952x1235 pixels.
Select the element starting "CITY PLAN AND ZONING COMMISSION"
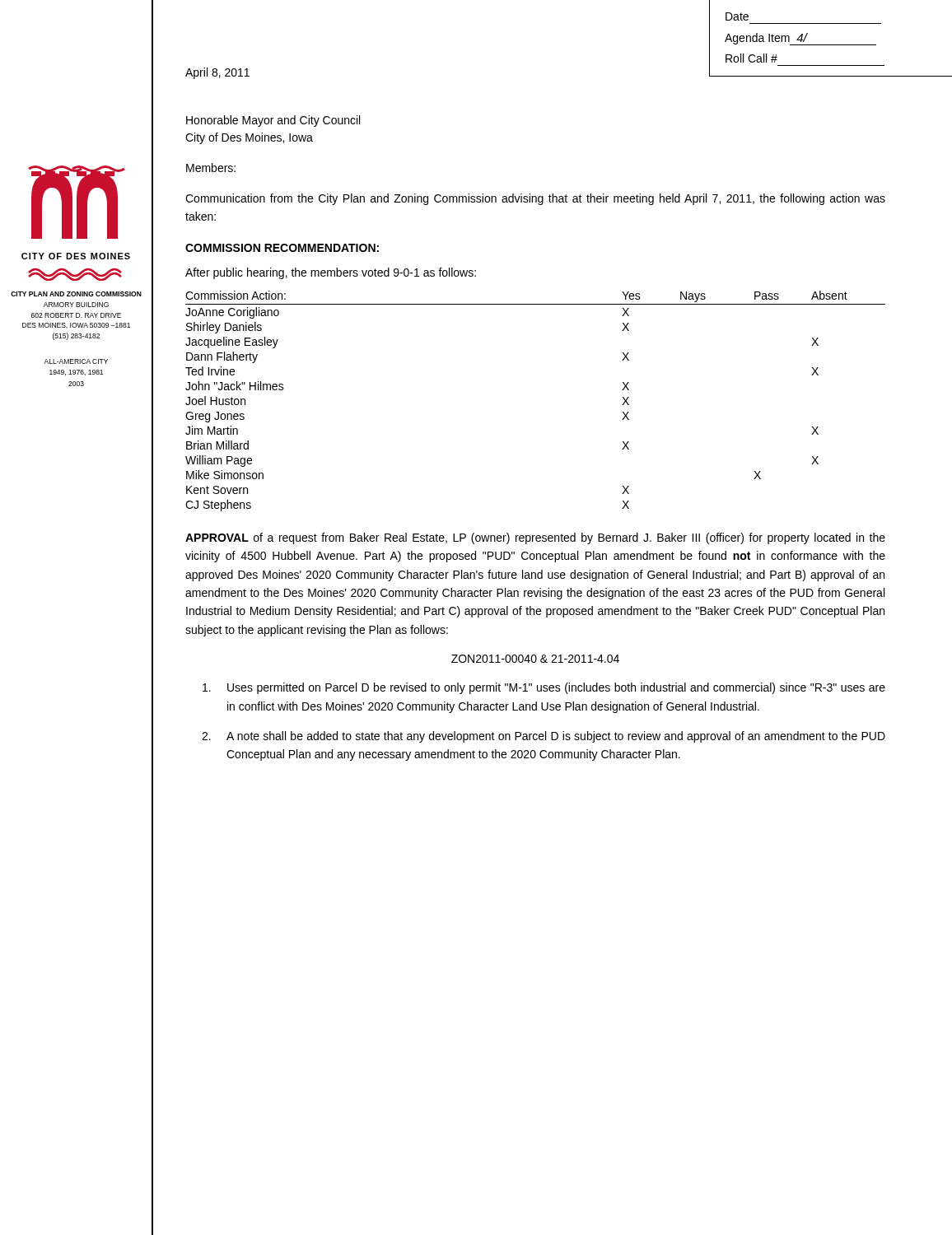(x=76, y=315)
